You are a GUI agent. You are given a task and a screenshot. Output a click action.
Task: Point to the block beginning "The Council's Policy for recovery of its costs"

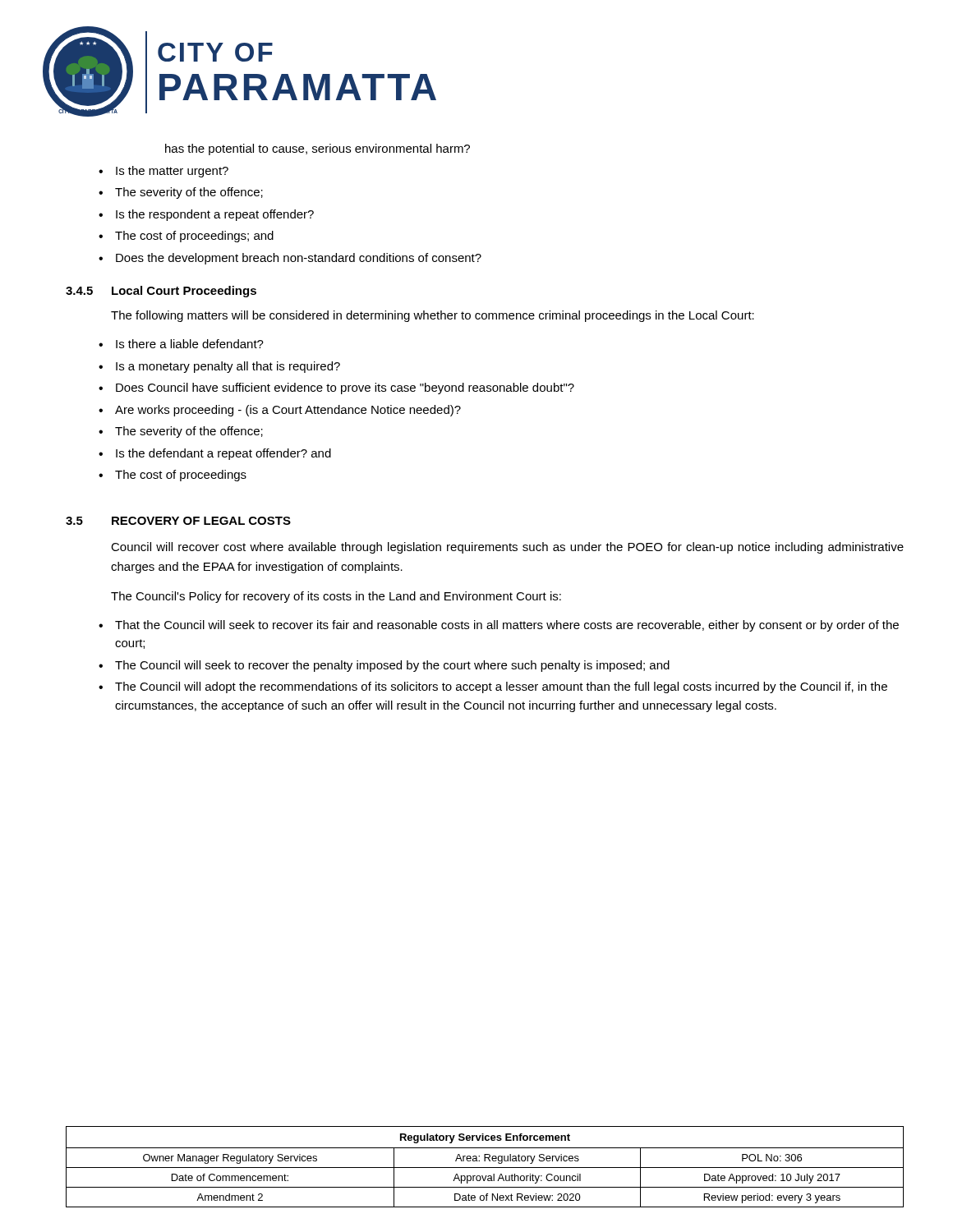(x=336, y=595)
